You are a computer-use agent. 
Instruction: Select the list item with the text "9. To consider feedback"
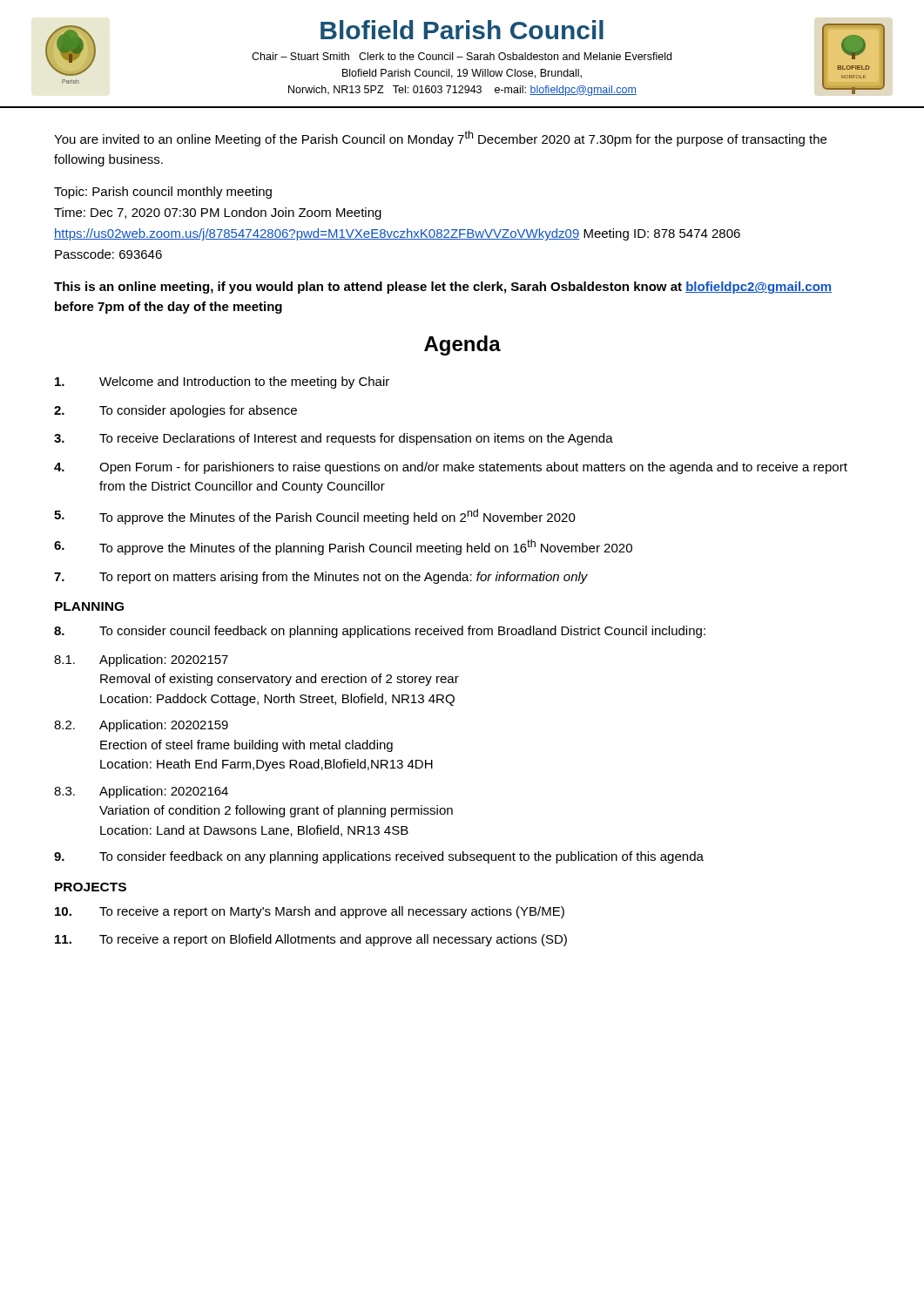point(462,857)
